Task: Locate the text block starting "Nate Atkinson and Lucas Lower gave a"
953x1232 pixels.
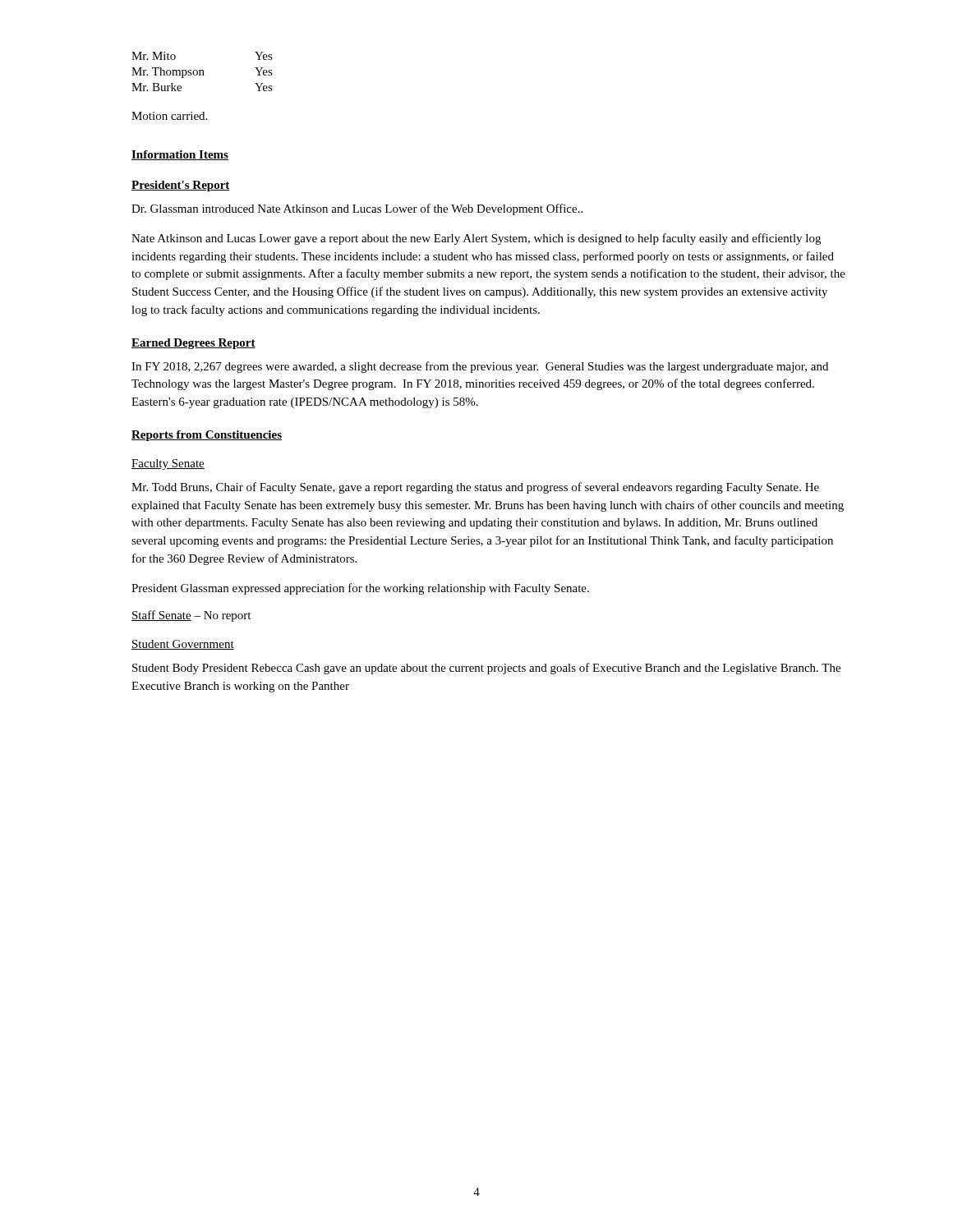Action: click(488, 274)
